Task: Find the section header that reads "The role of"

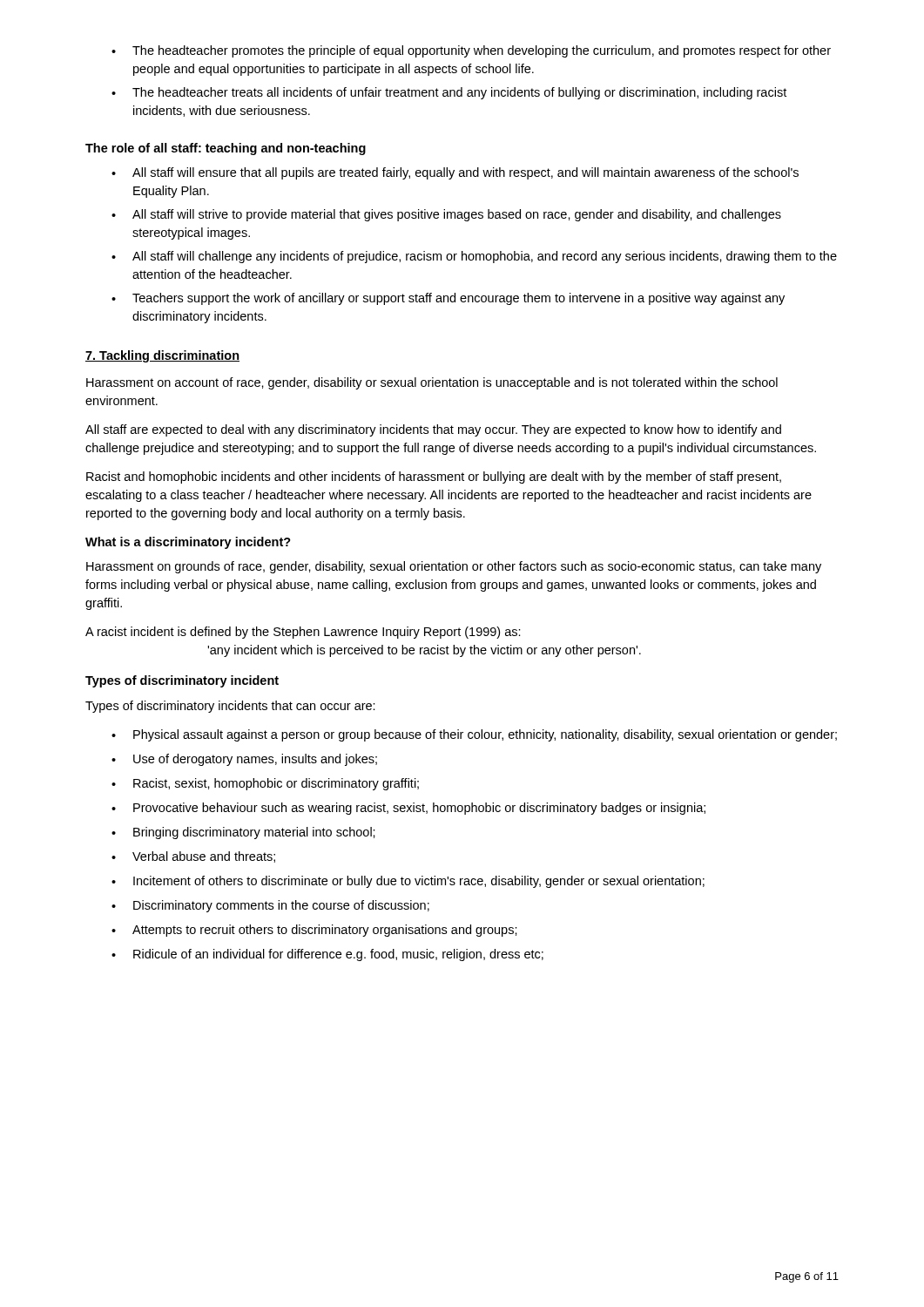Action: pyautogui.click(x=226, y=148)
